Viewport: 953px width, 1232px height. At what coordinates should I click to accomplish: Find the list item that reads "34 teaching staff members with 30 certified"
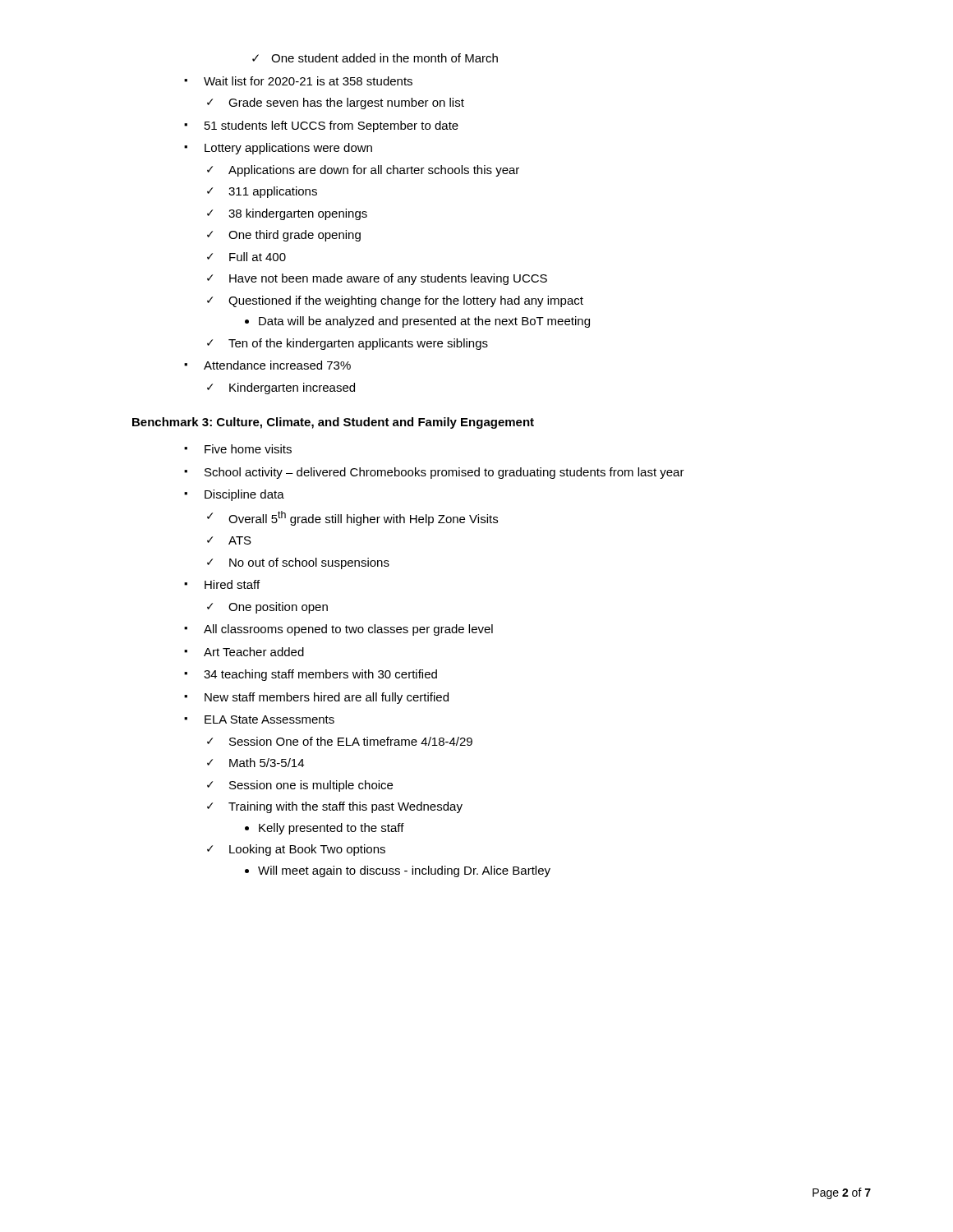pos(321,674)
